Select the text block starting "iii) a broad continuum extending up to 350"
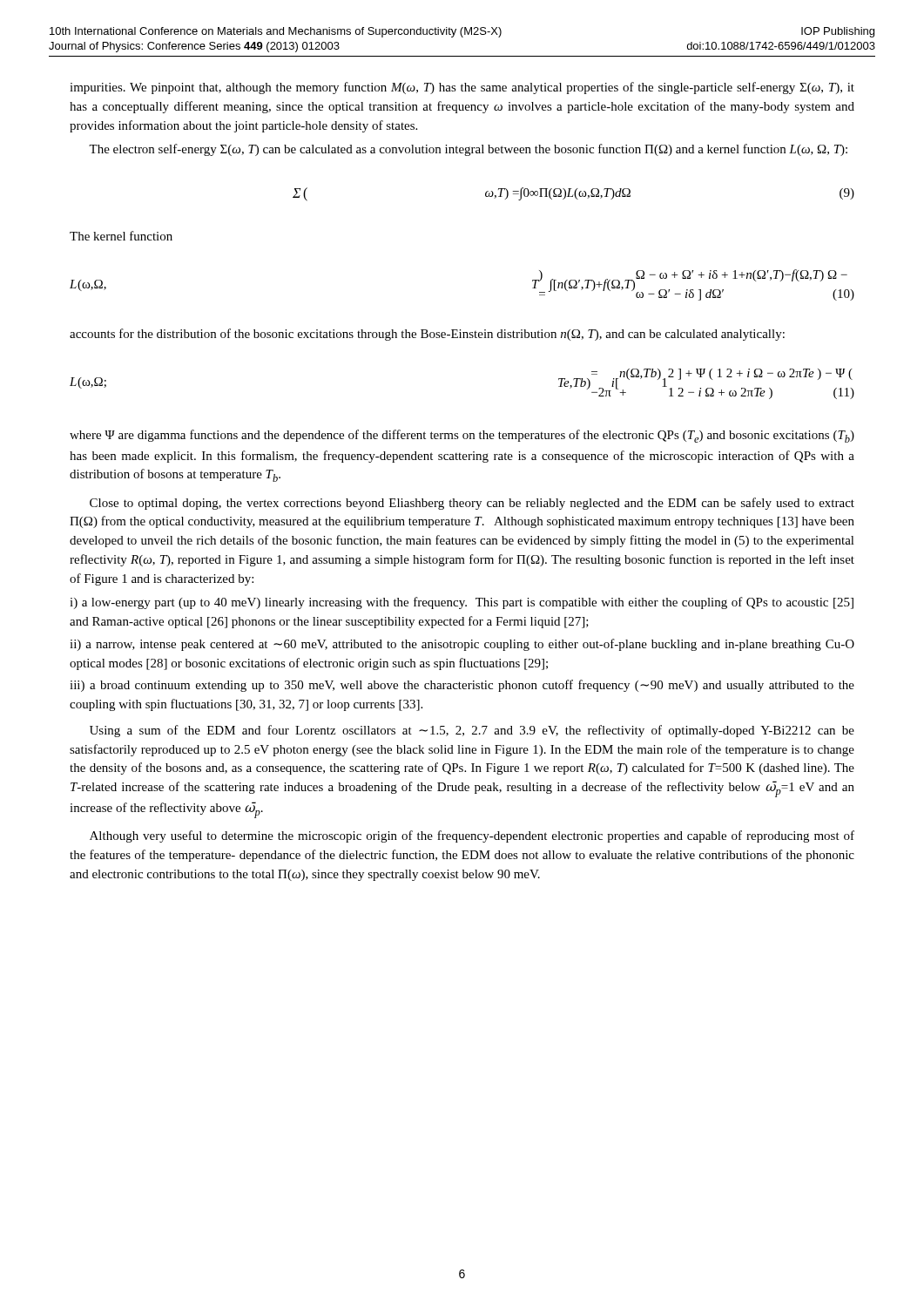924x1307 pixels. (462, 695)
